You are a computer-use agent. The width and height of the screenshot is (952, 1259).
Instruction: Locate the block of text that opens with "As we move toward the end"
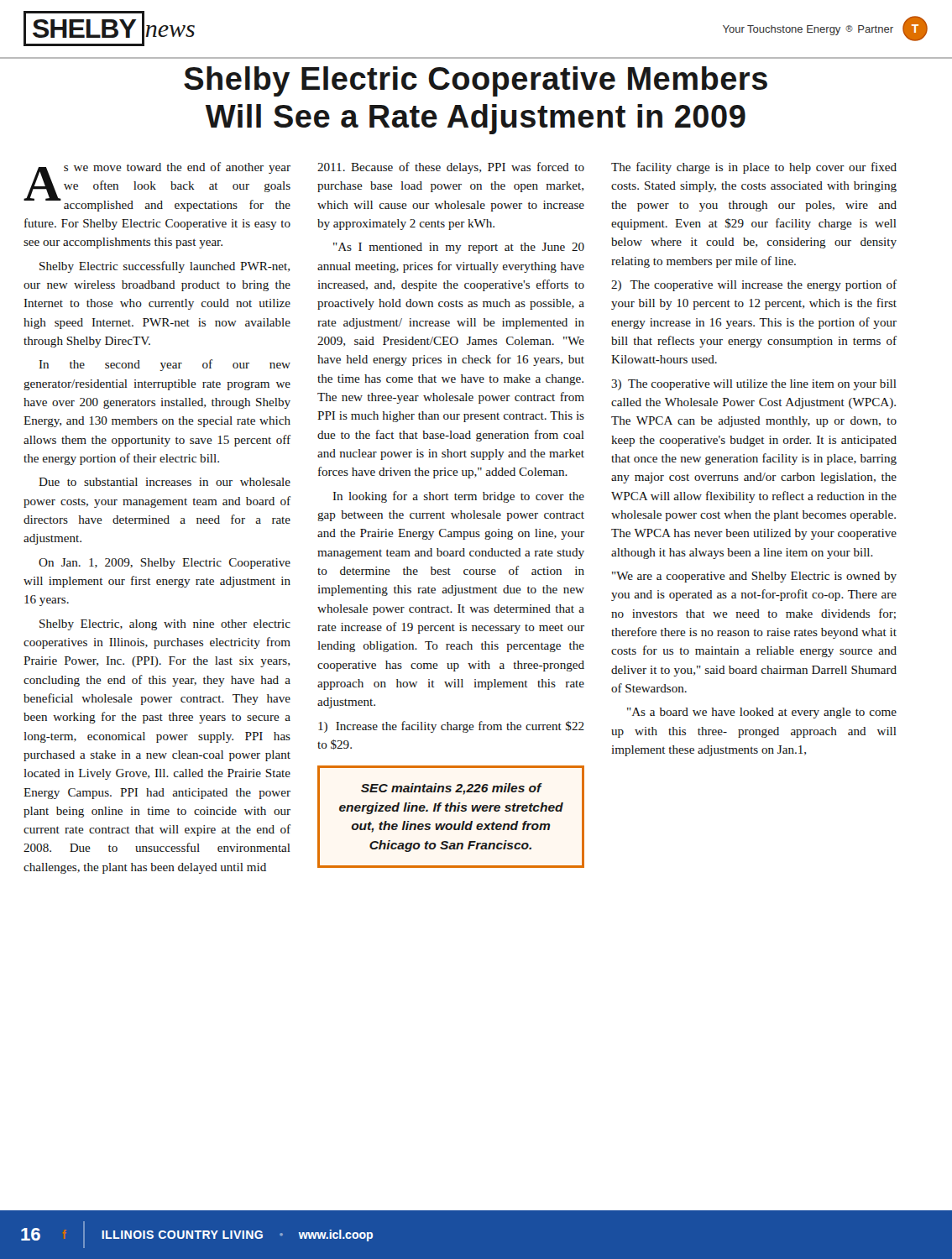(157, 517)
